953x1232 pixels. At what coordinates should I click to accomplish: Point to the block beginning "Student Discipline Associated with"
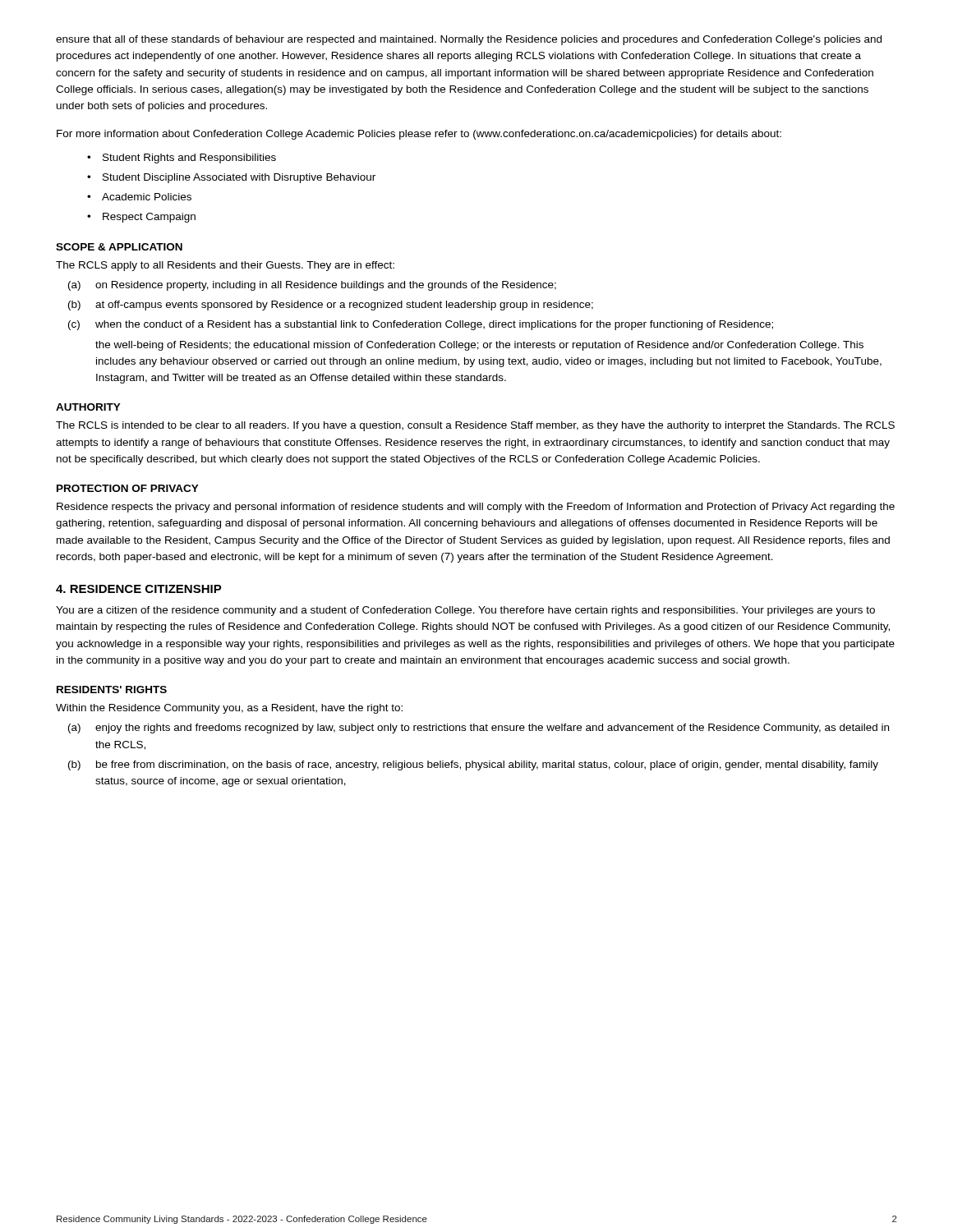click(x=239, y=177)
